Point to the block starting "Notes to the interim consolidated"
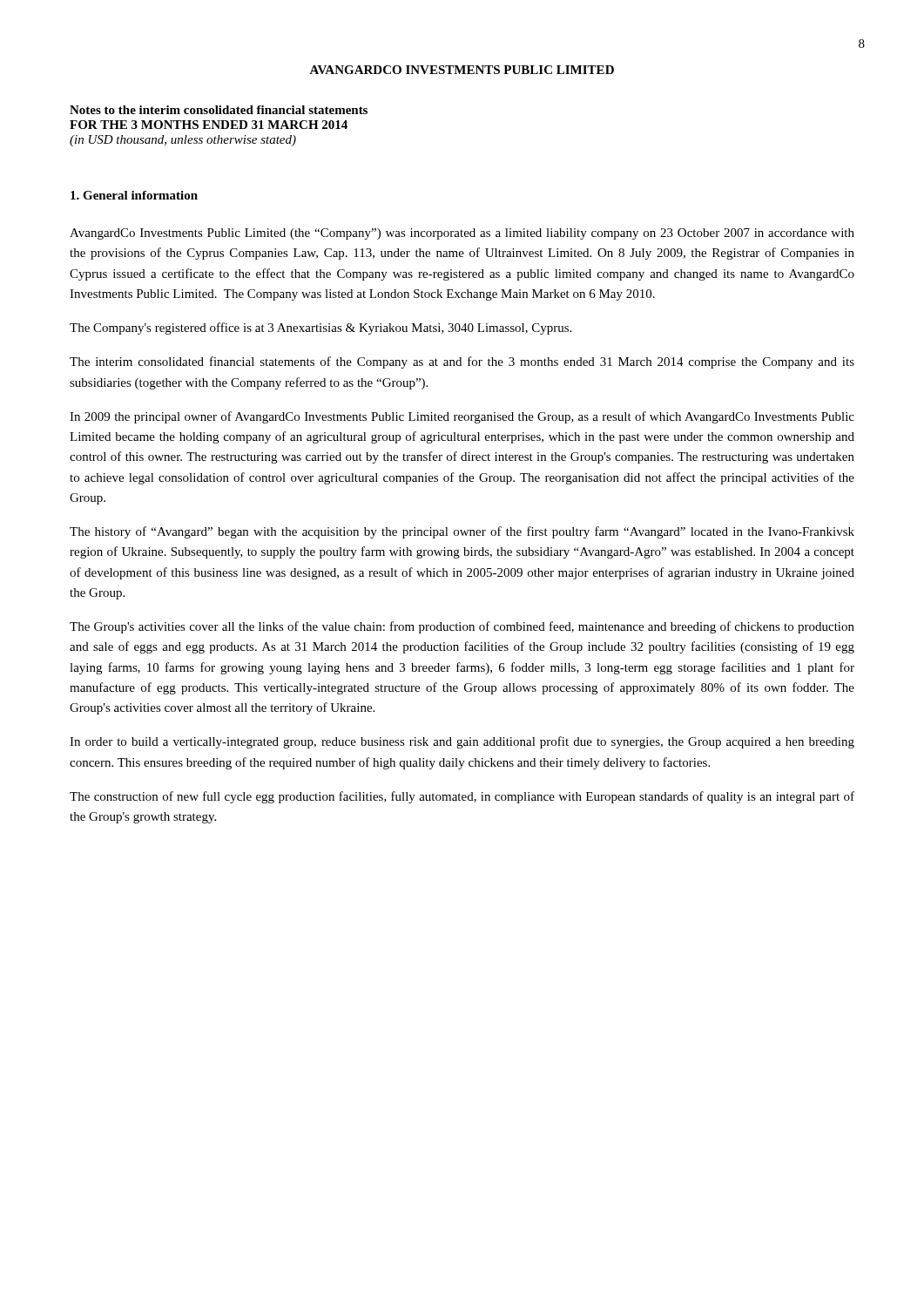Screen dimensions: 1307x924 [x=219, y=110]
